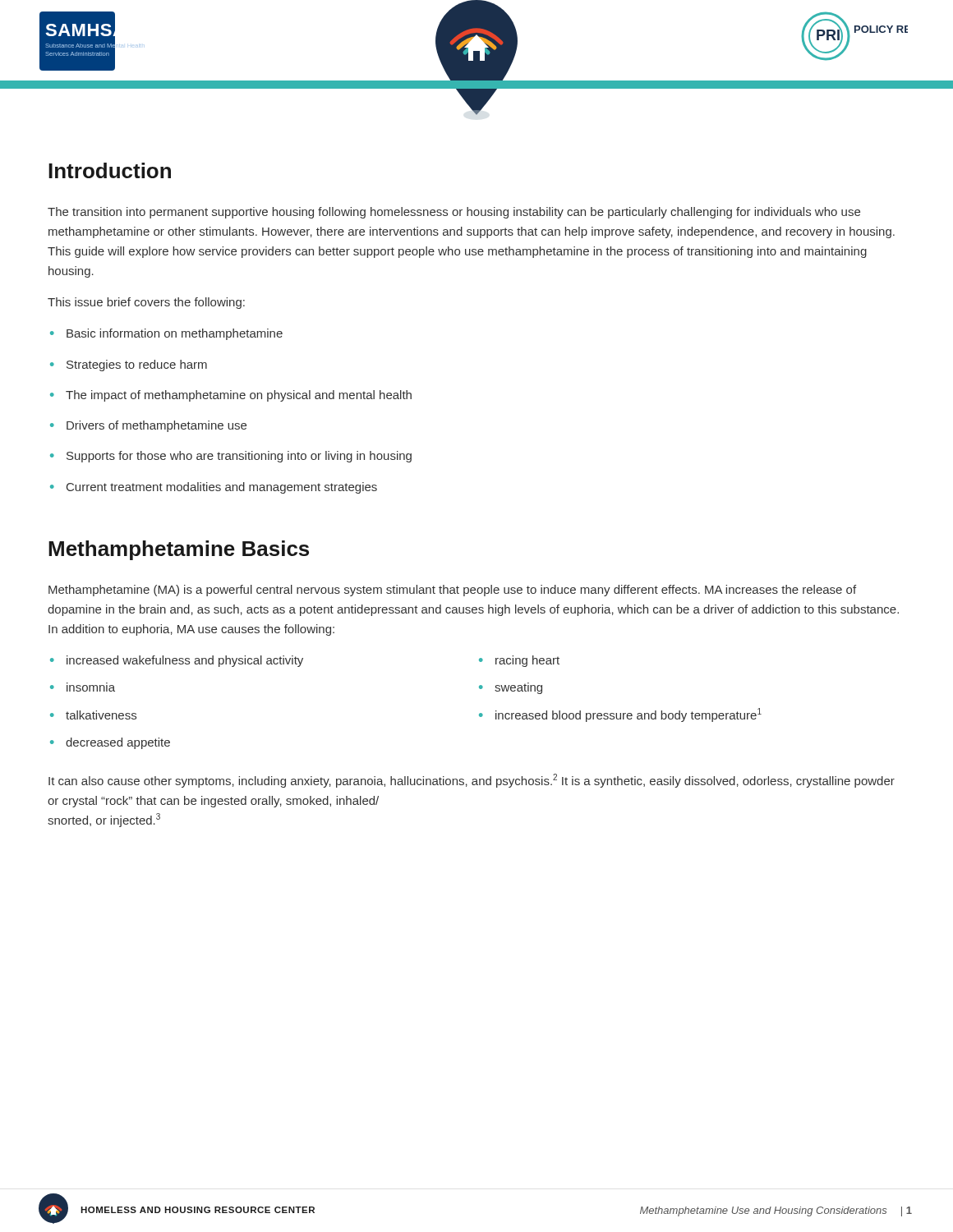Select the list item containing "racing heart"
Image resolution: width=953 pixels, height=1232 pixels.
(x=519, y=661)
